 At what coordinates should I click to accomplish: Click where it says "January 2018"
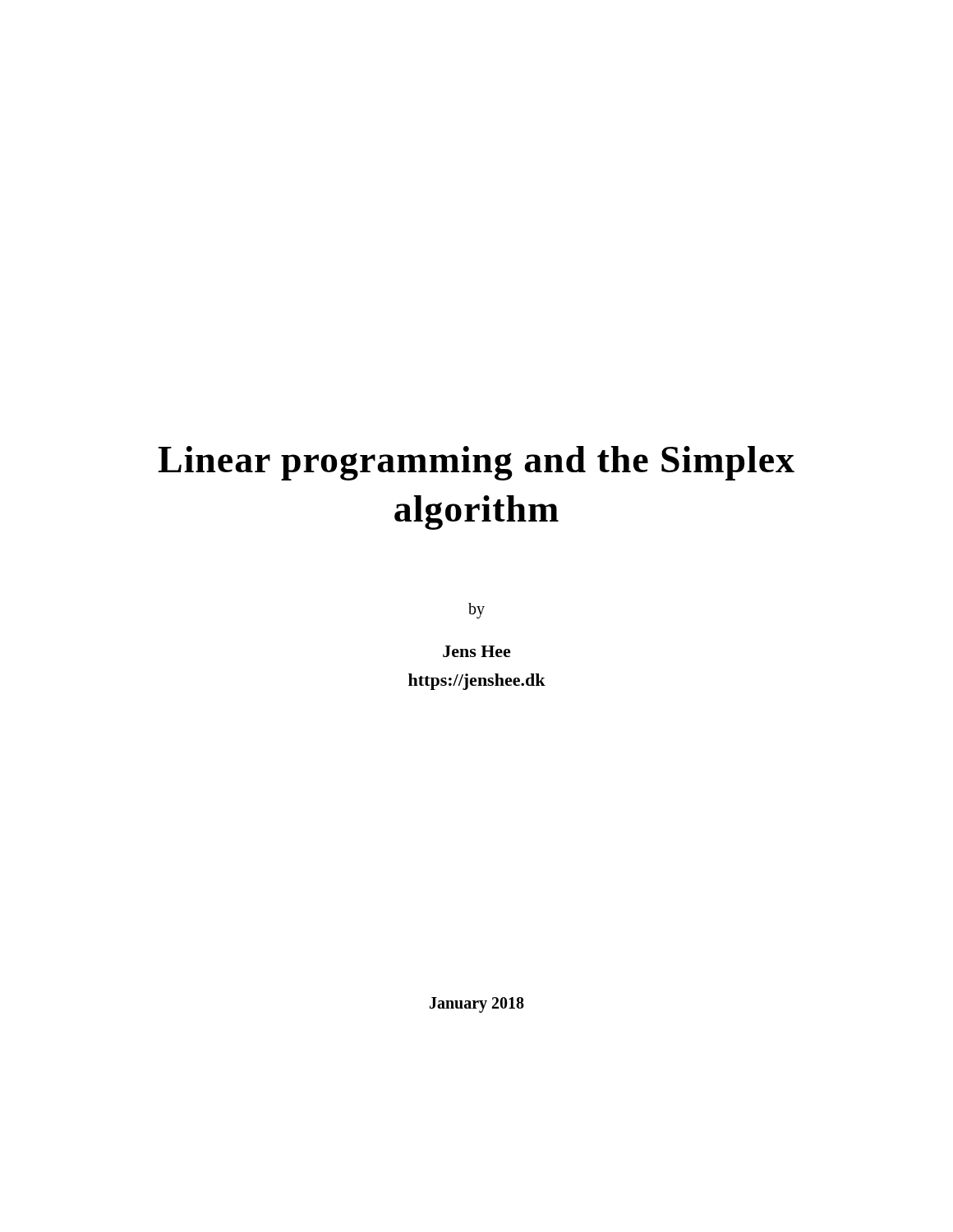point(476,1003)
